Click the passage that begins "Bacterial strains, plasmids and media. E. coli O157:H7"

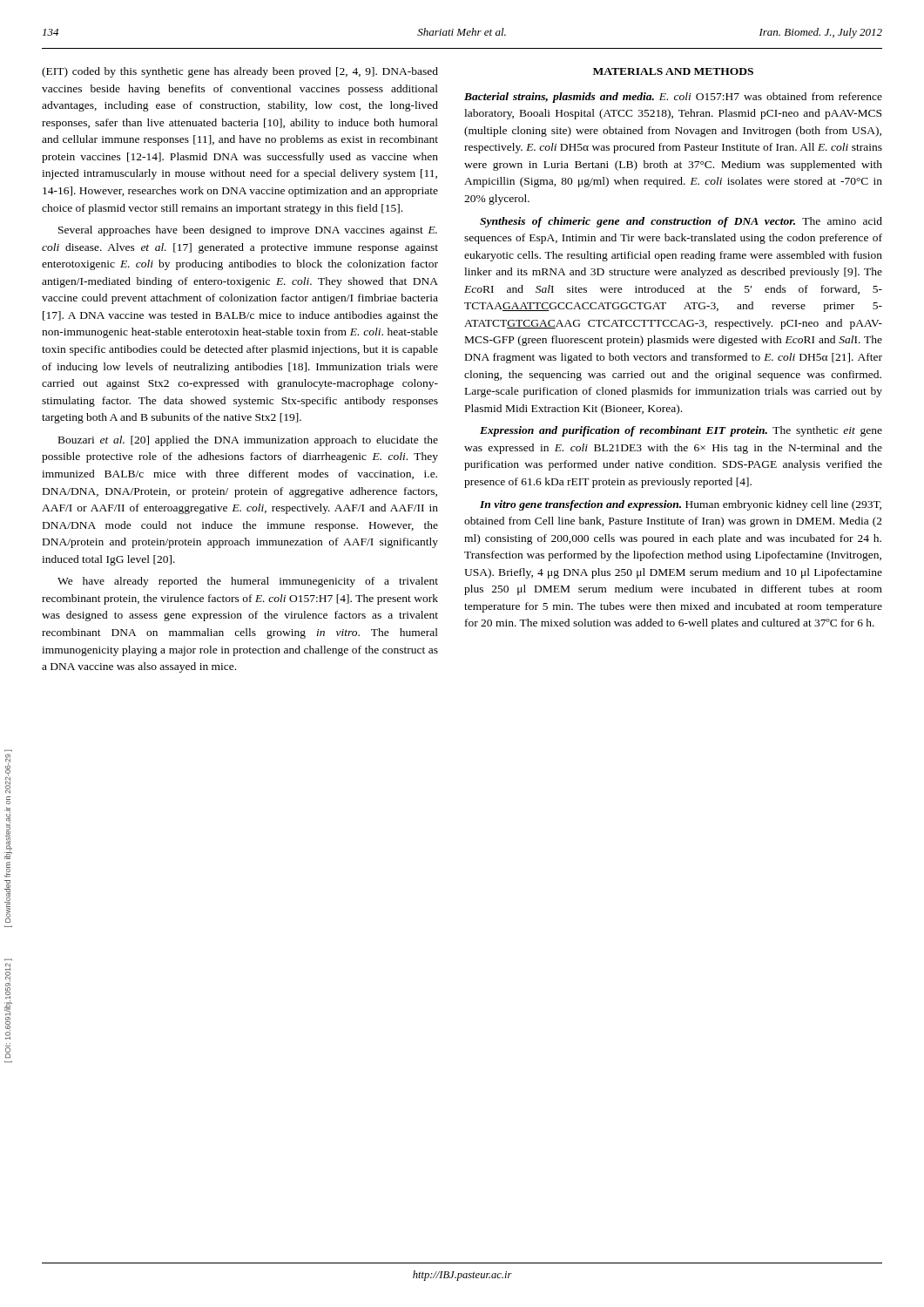[673, 147]
